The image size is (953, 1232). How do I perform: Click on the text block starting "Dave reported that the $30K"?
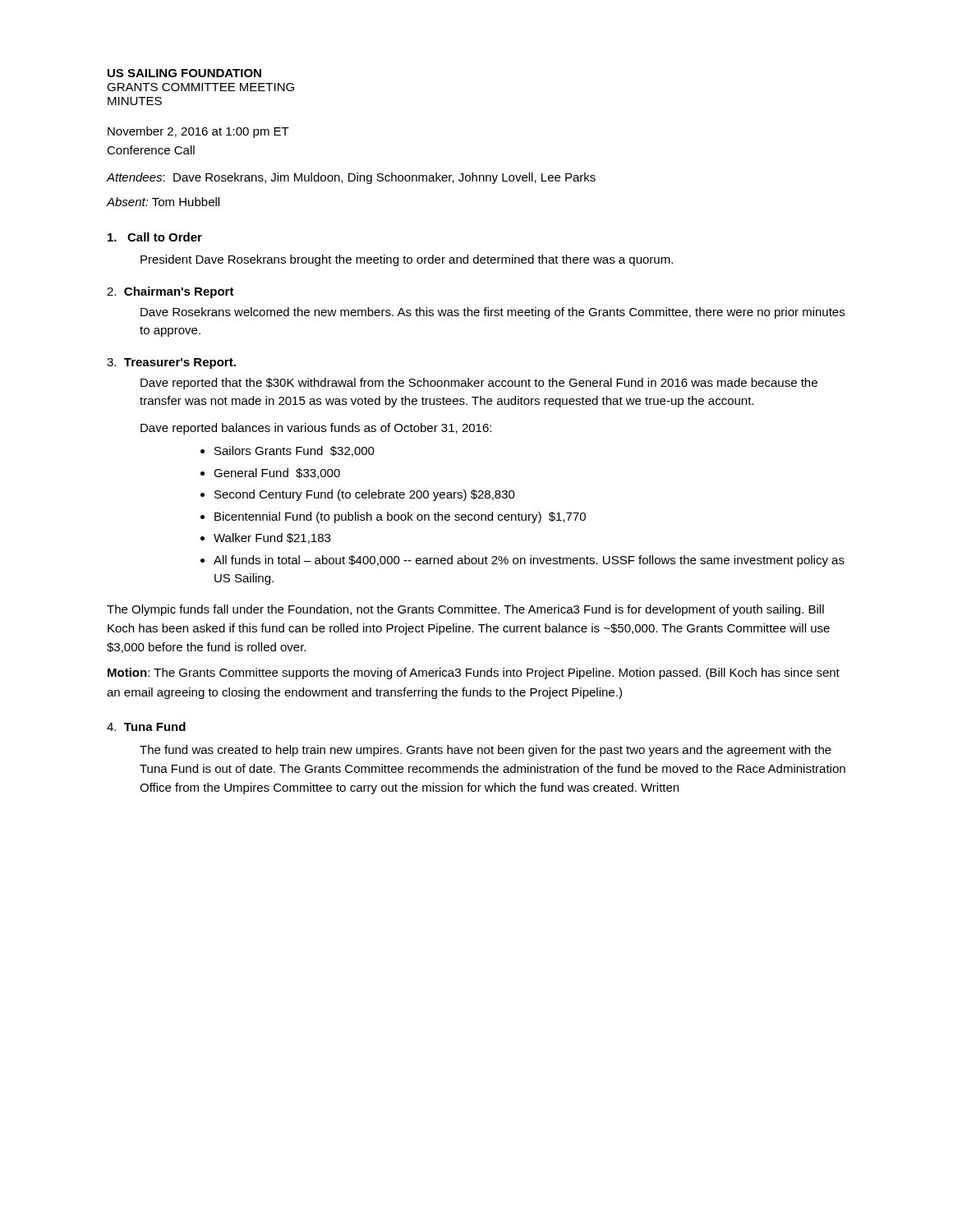tap(479, 391)
